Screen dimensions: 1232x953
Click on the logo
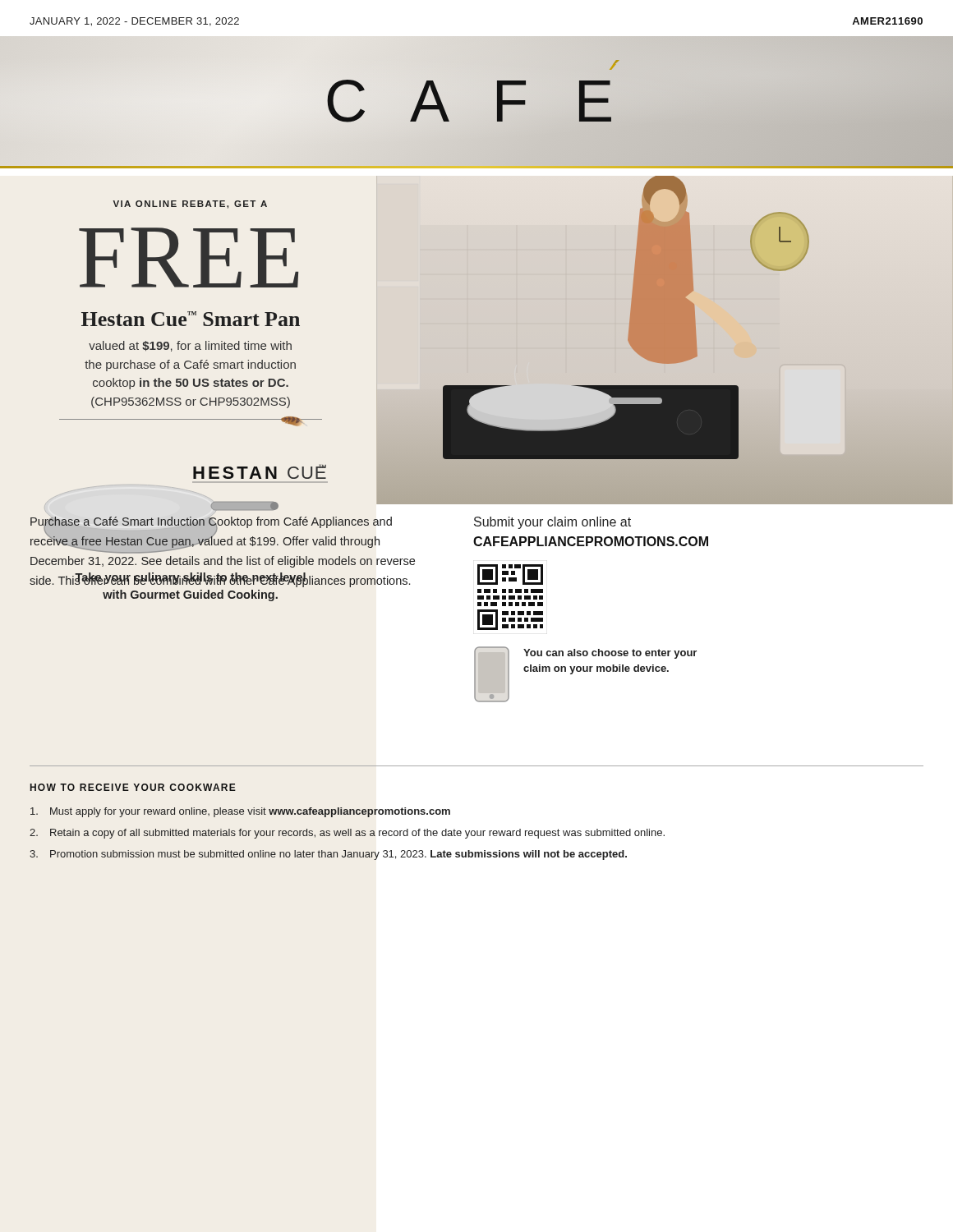click(x=476, y=101)
